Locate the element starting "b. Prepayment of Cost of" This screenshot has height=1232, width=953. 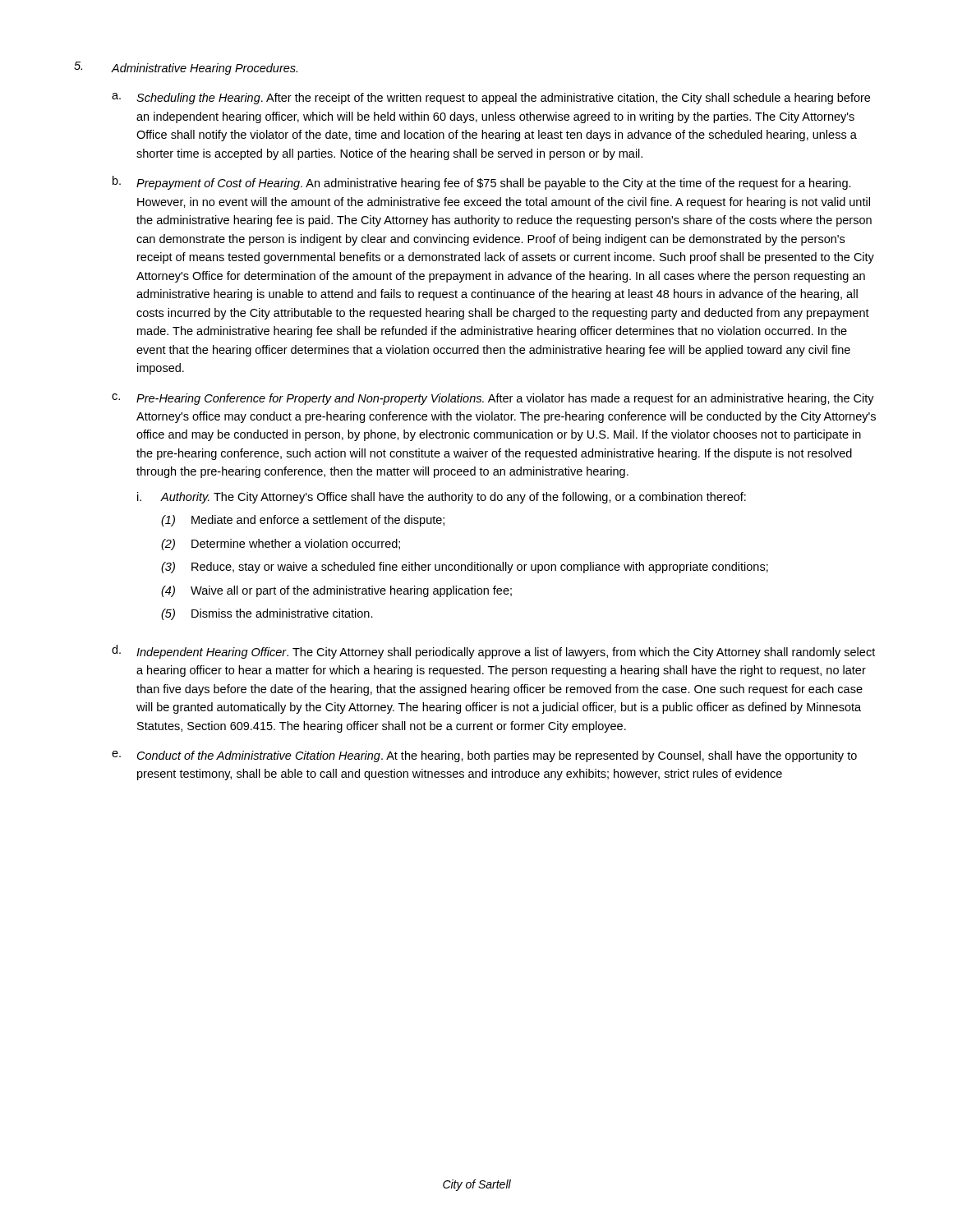pos(495,276)
